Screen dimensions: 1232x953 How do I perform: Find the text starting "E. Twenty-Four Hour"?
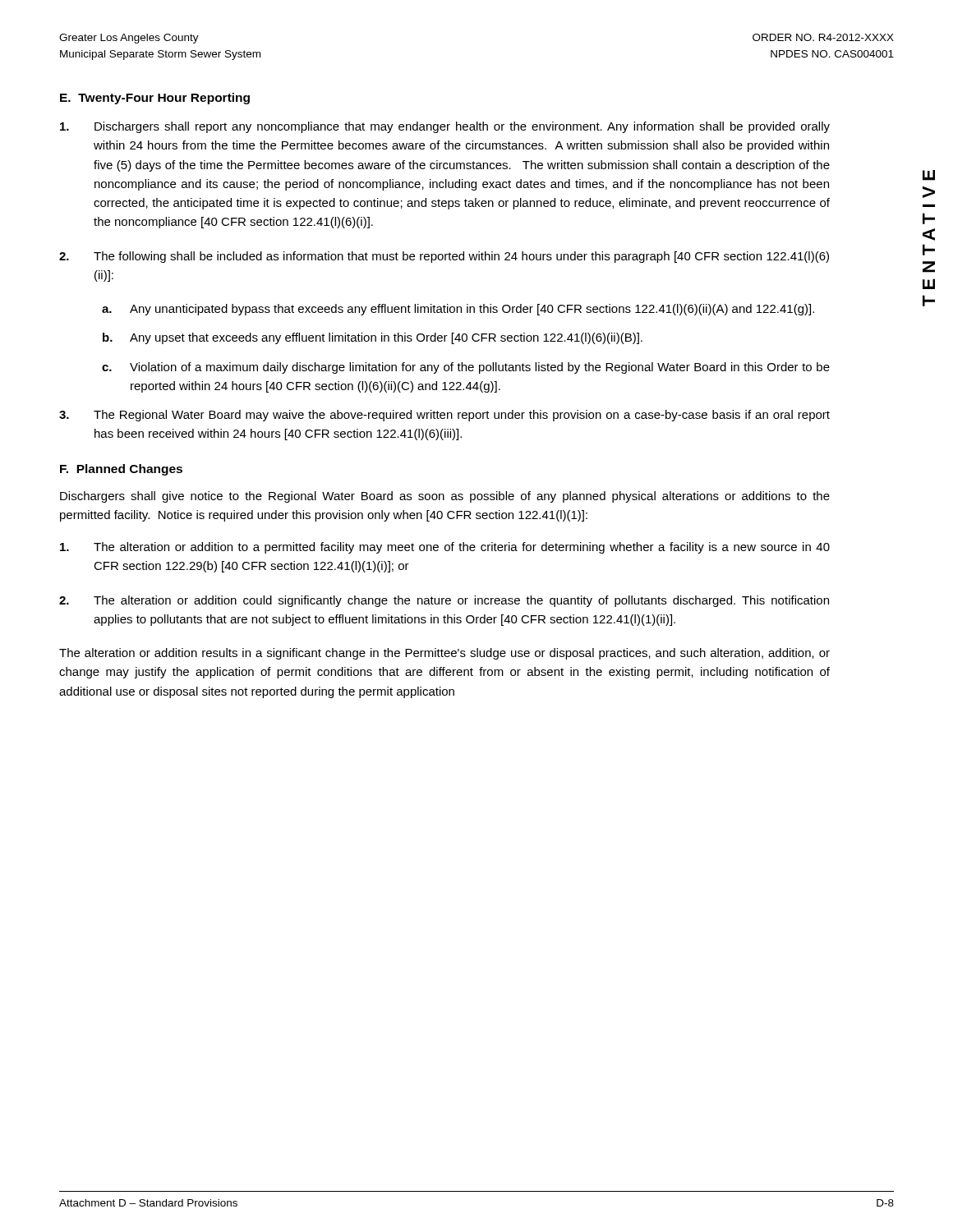tap(155, 97)
